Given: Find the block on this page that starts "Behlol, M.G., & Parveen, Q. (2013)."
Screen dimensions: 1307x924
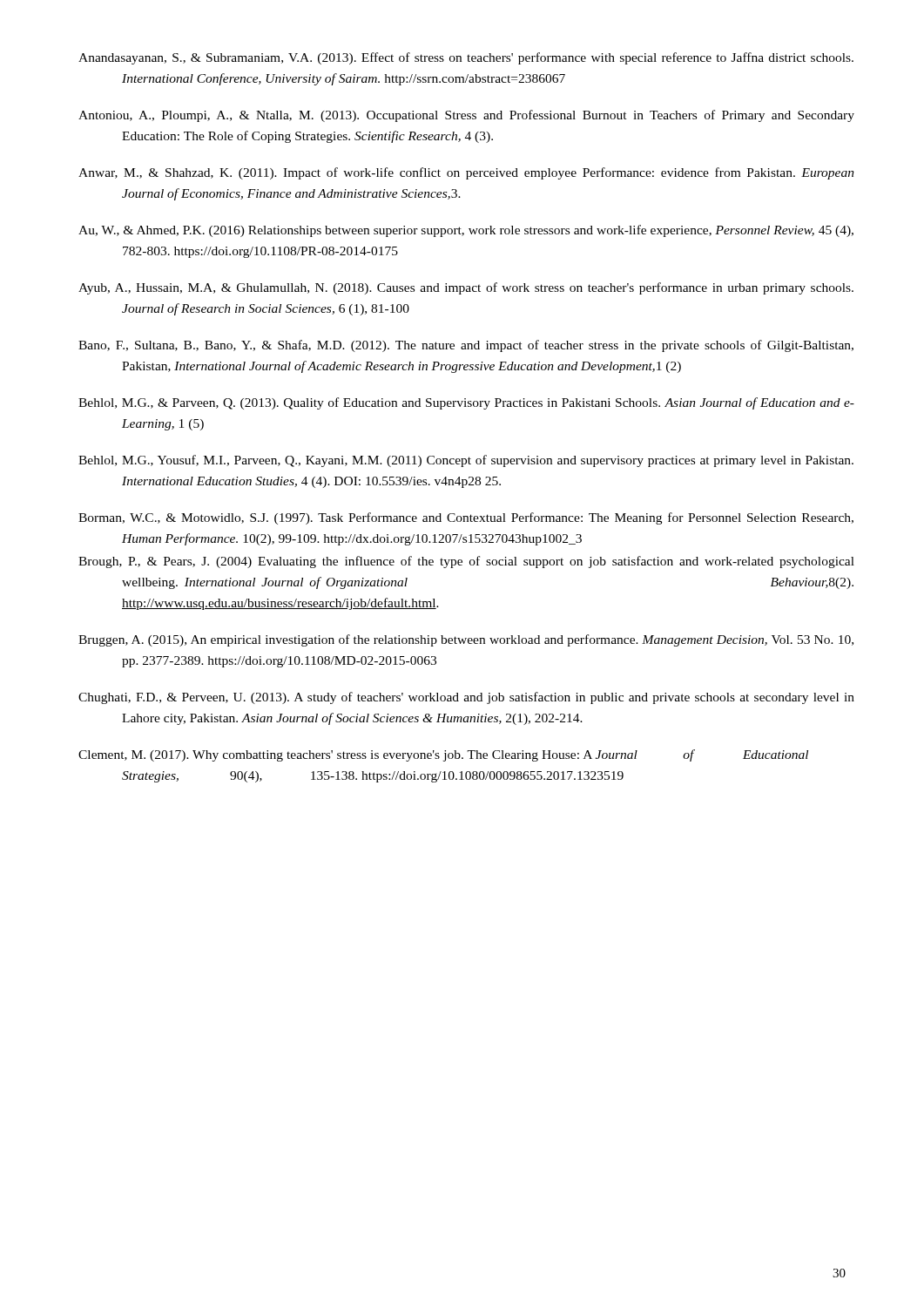Looking at the screenshot, I should [466, 413].
